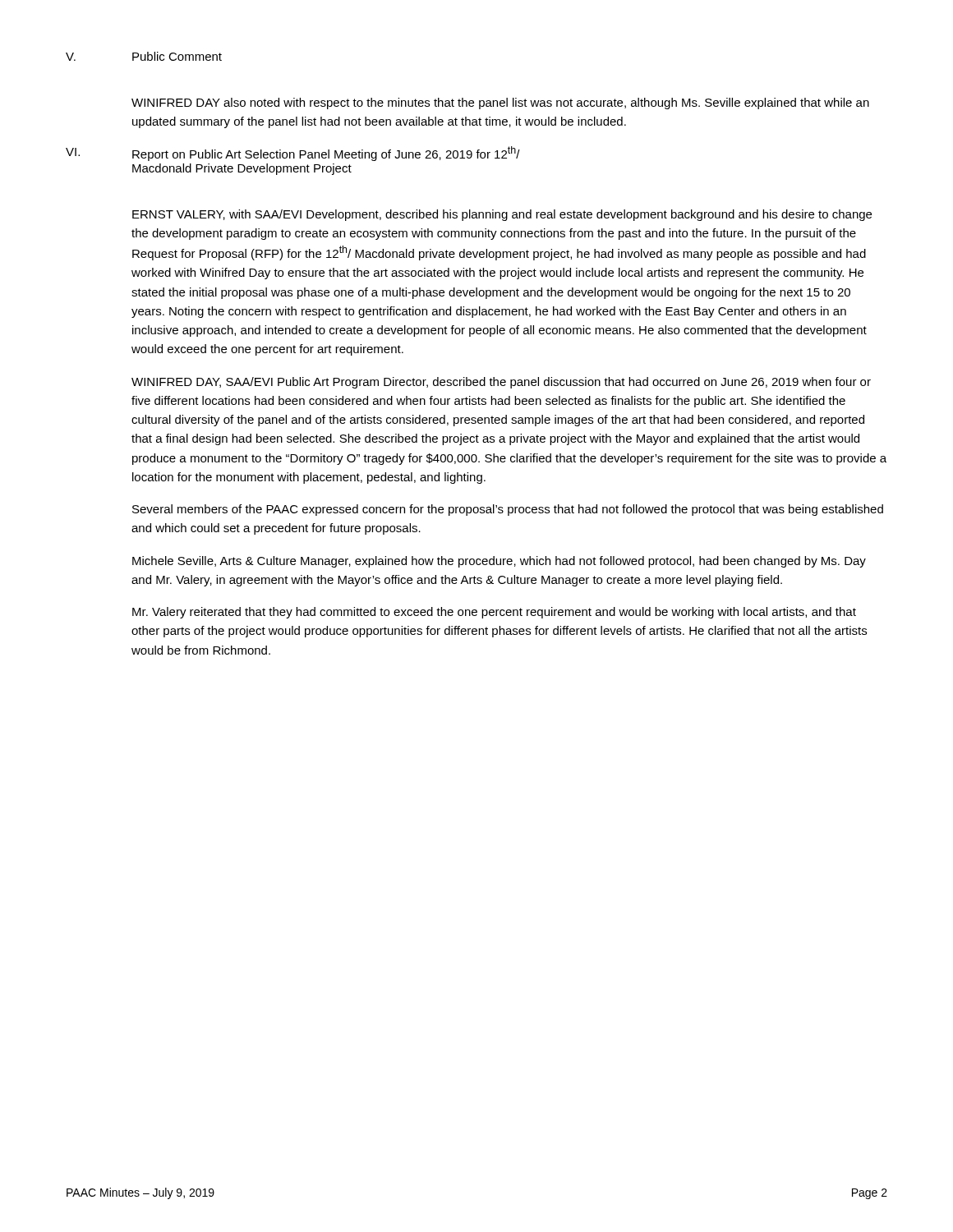
Task: Click on the text block that says "Michele Seville, Arts & Culture Manager, explained how"
Action: coord(499,570)
